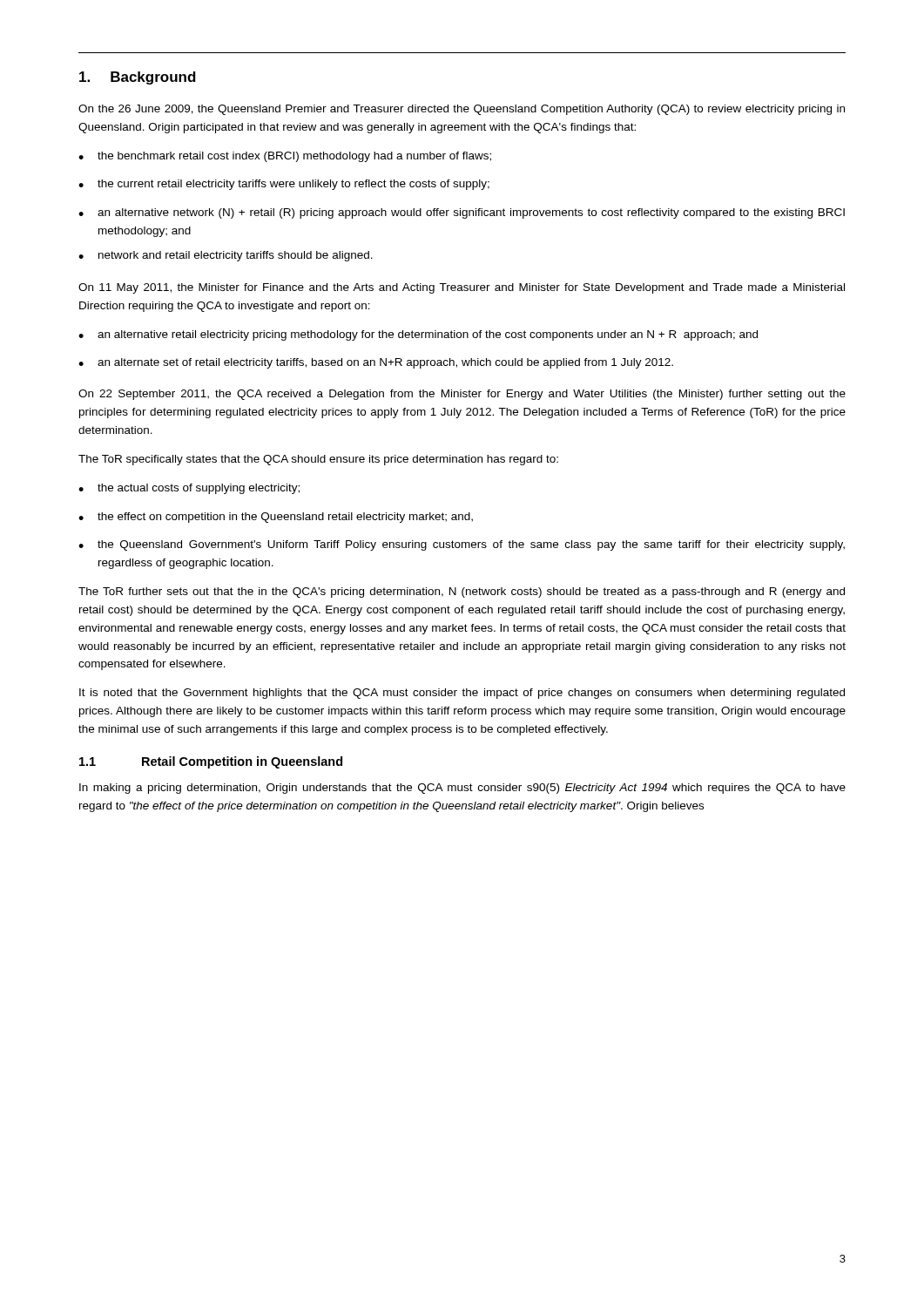Locate the passage starting "The ToR specifically states"
Screen dimensions: 1307x924
[x=319, y=459]
